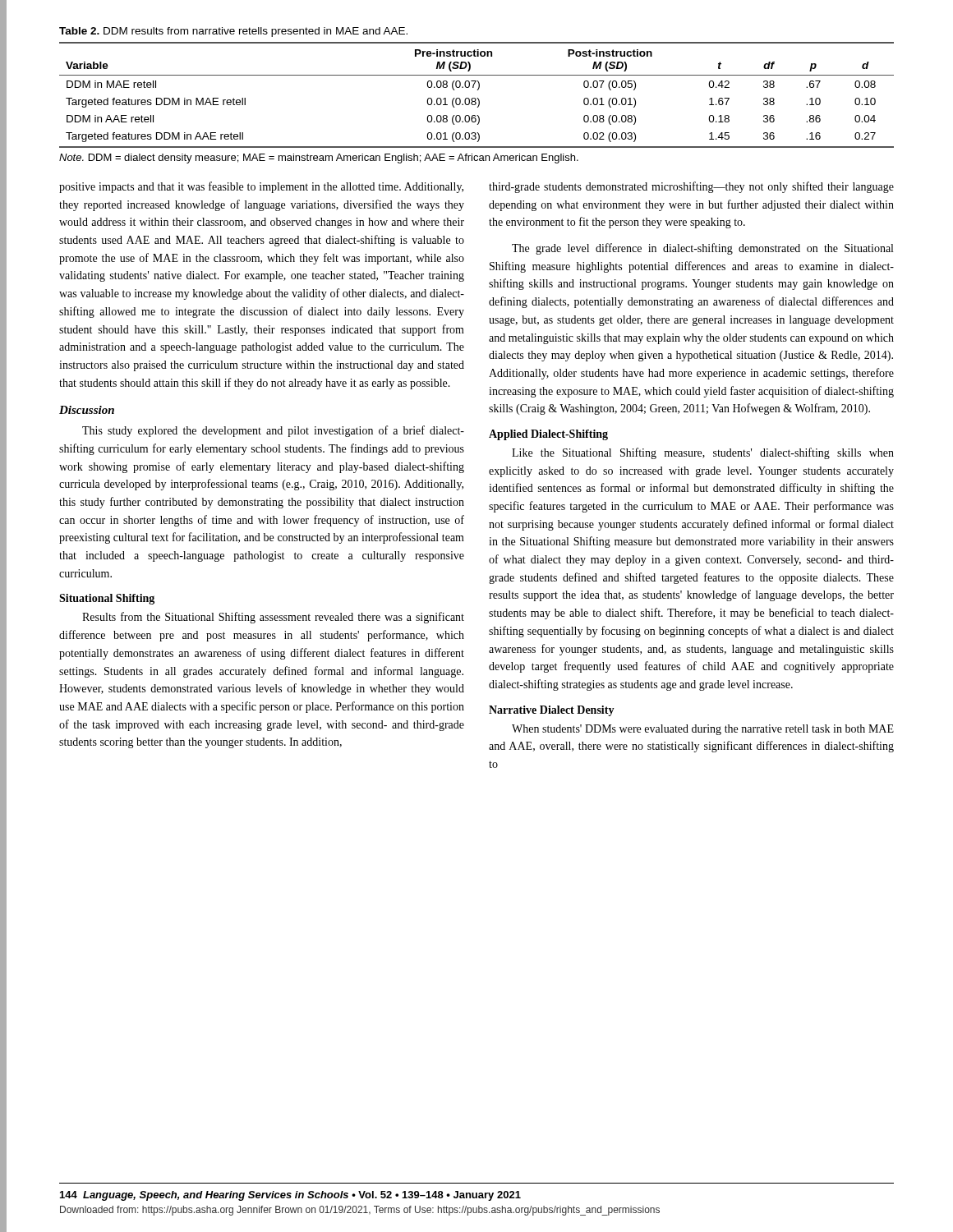Click where it says "Applied Dialect-Shifting"
Image resolution: width=953 pixels, height=1232 pixels.
click(x=548, y=434)
